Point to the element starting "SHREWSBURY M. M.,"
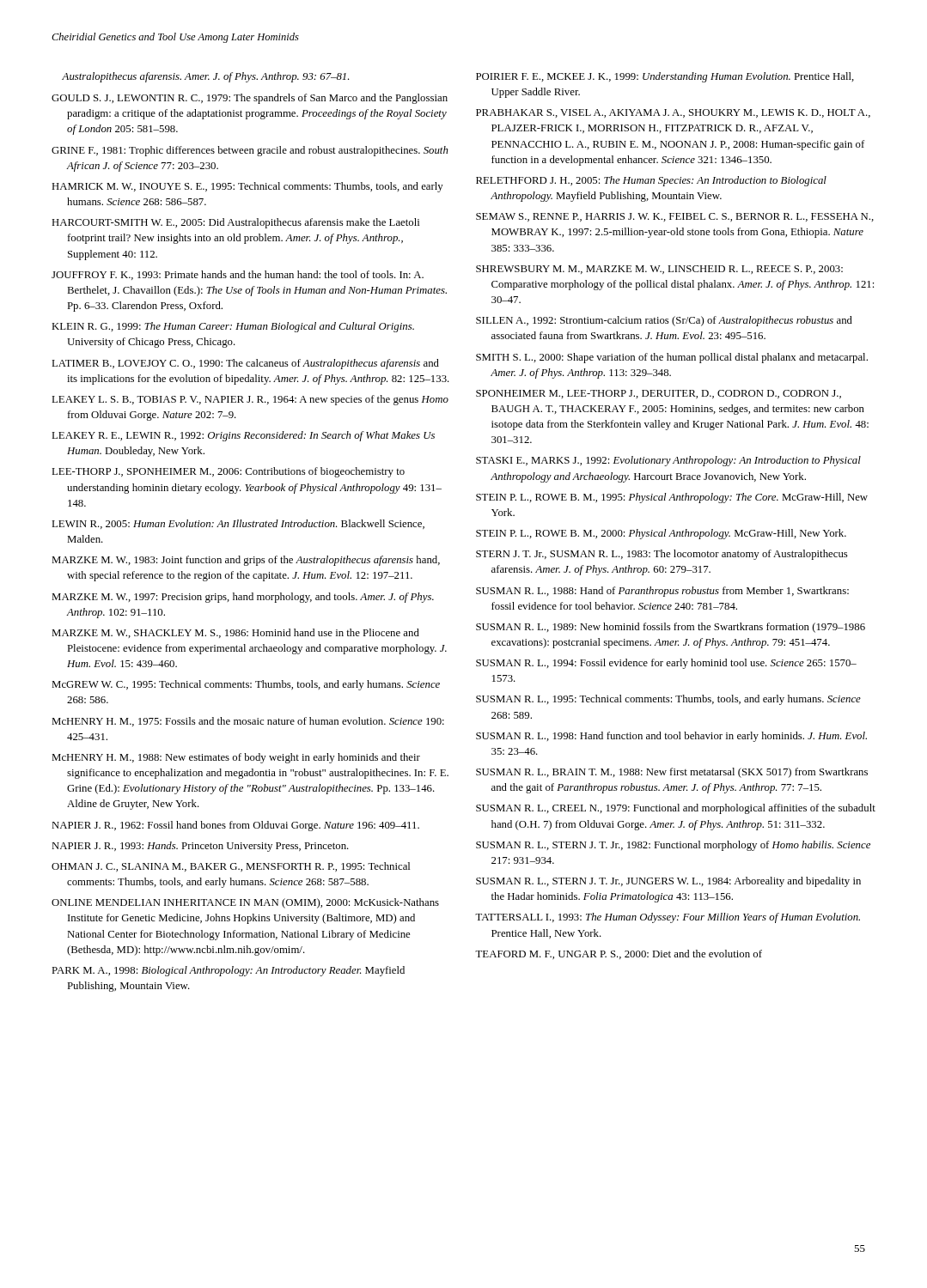 pyautogui.click(x=675, y=284)
